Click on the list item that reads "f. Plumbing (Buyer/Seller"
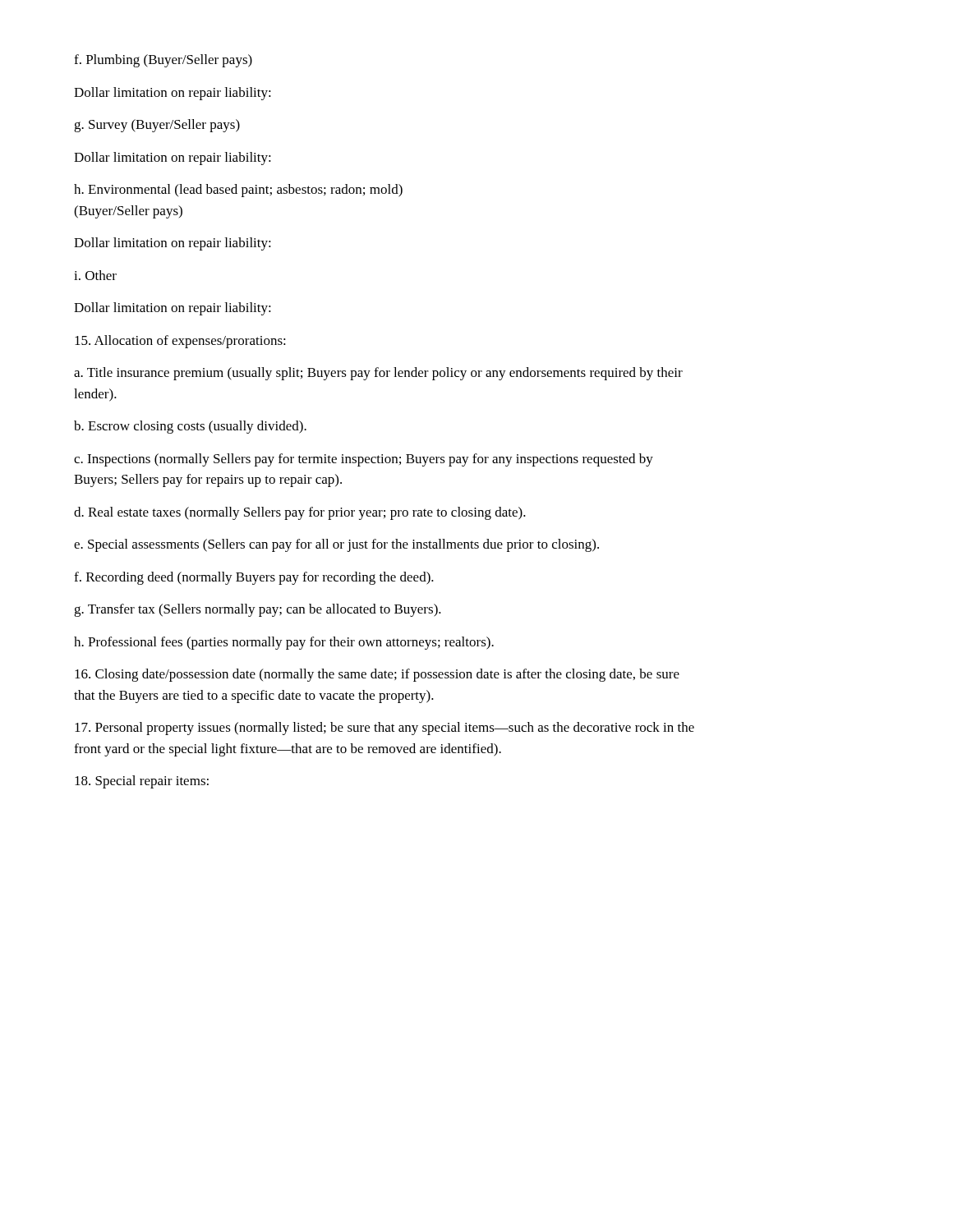Screen dimensions: 1232x953 click(x=163, y=60)
